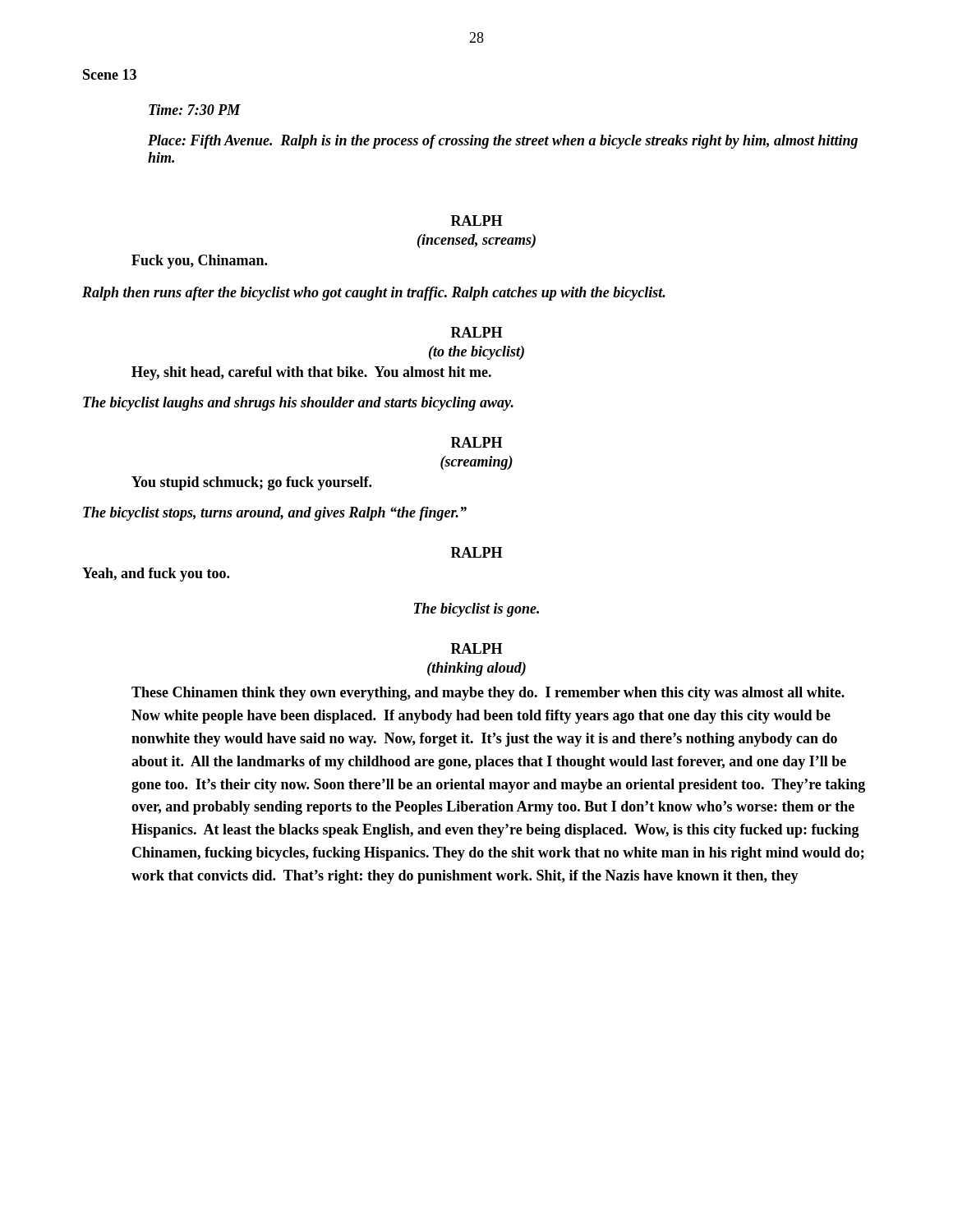Locate the text block that reads "Ralph then runs after the bicyclist who"
Screen dimensions: 1232x953
pos(374,292)
